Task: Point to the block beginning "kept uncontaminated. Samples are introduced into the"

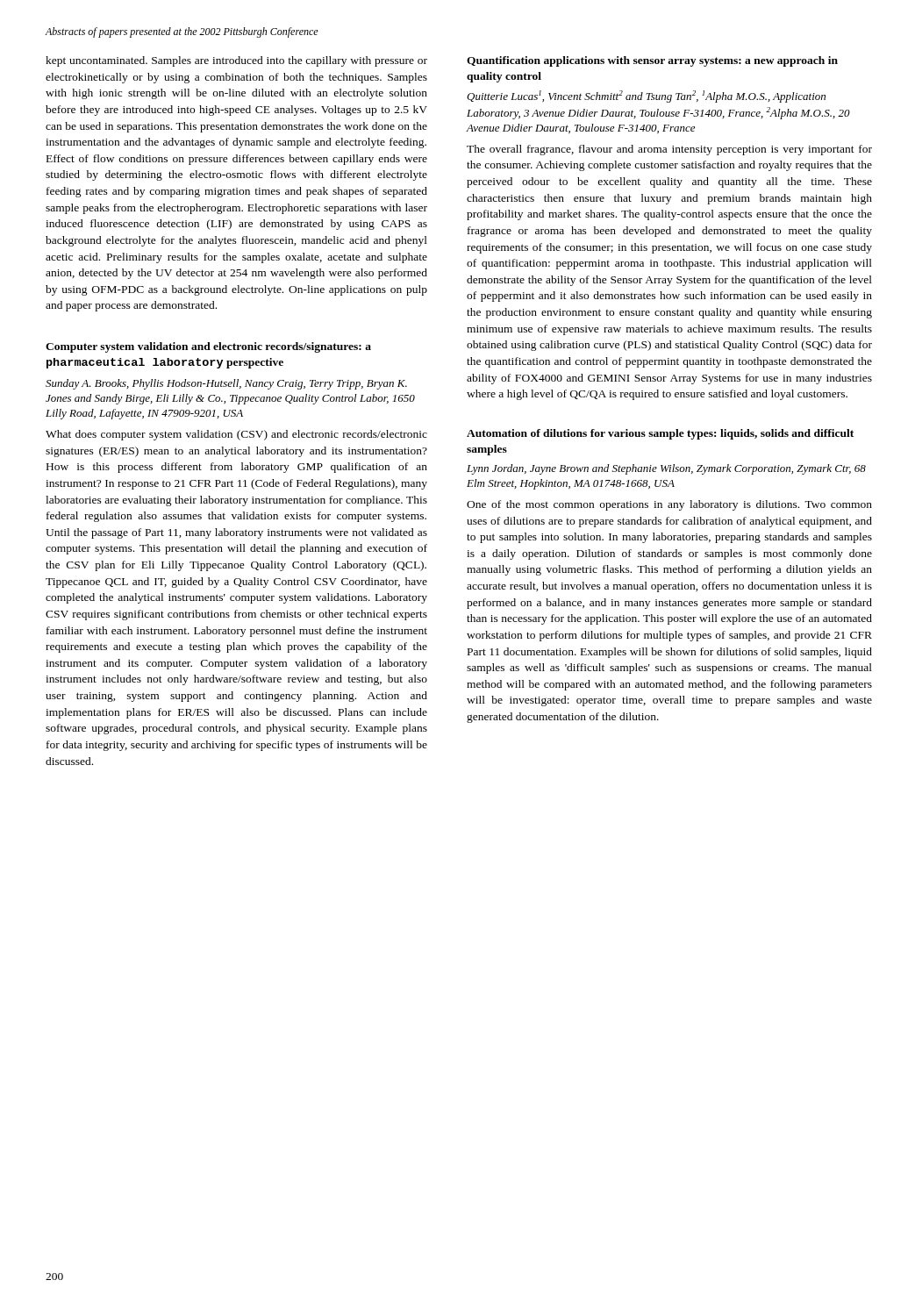Action: [x=236, y=183]
